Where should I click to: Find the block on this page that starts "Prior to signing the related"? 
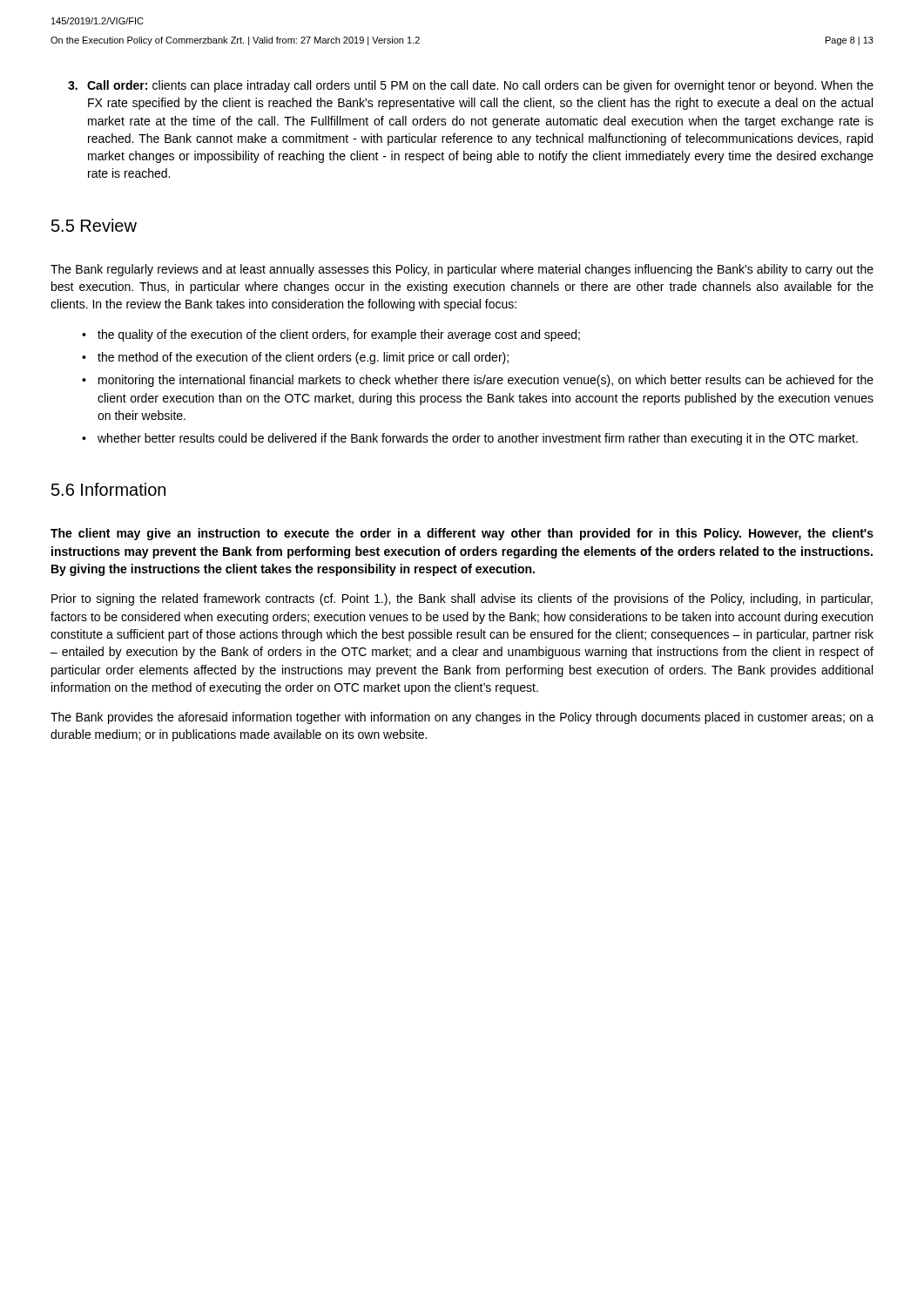pyautogui.click(x=462, y=643)
